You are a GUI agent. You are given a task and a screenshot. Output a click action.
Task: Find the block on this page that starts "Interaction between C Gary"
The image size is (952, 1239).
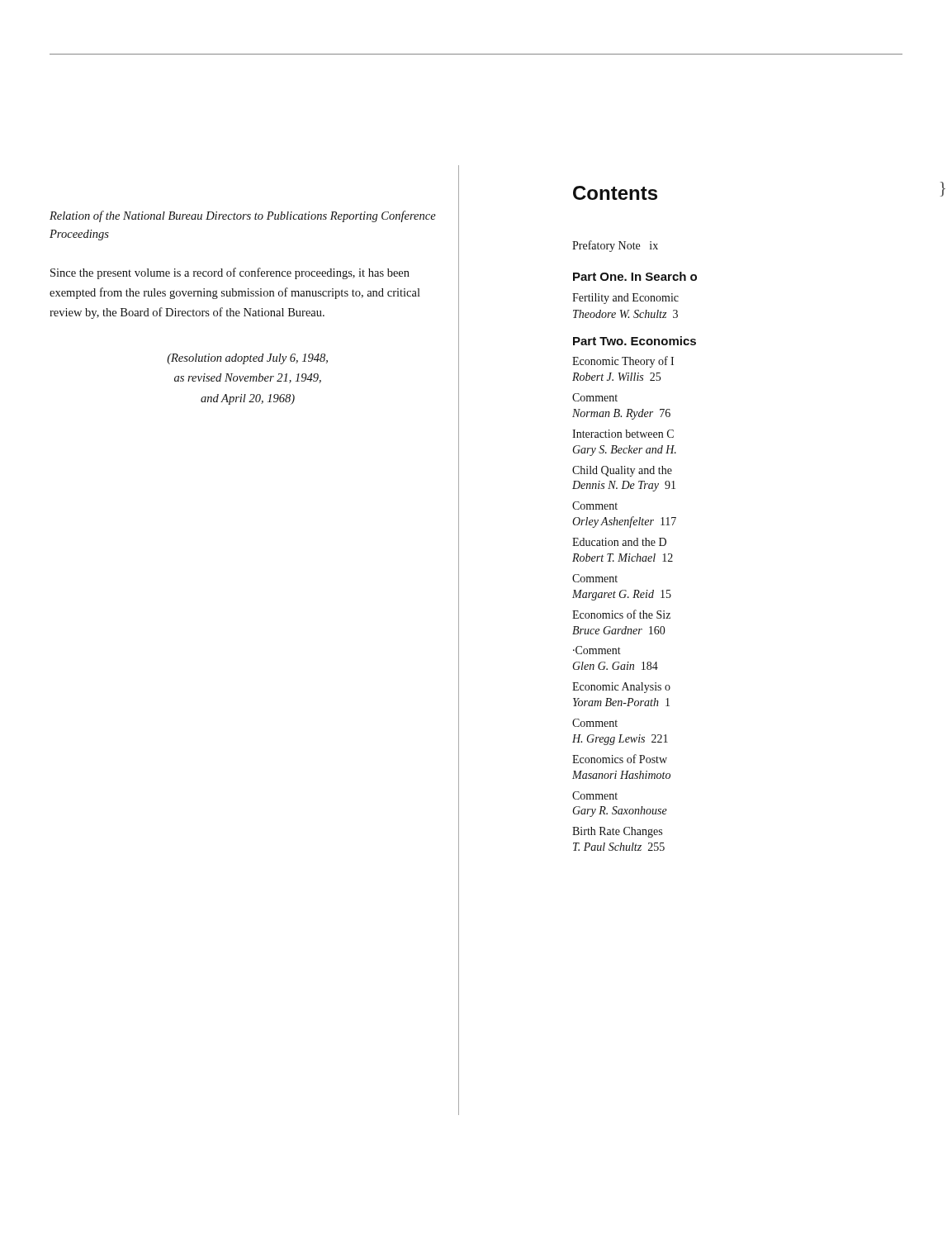tap(625, 442)
